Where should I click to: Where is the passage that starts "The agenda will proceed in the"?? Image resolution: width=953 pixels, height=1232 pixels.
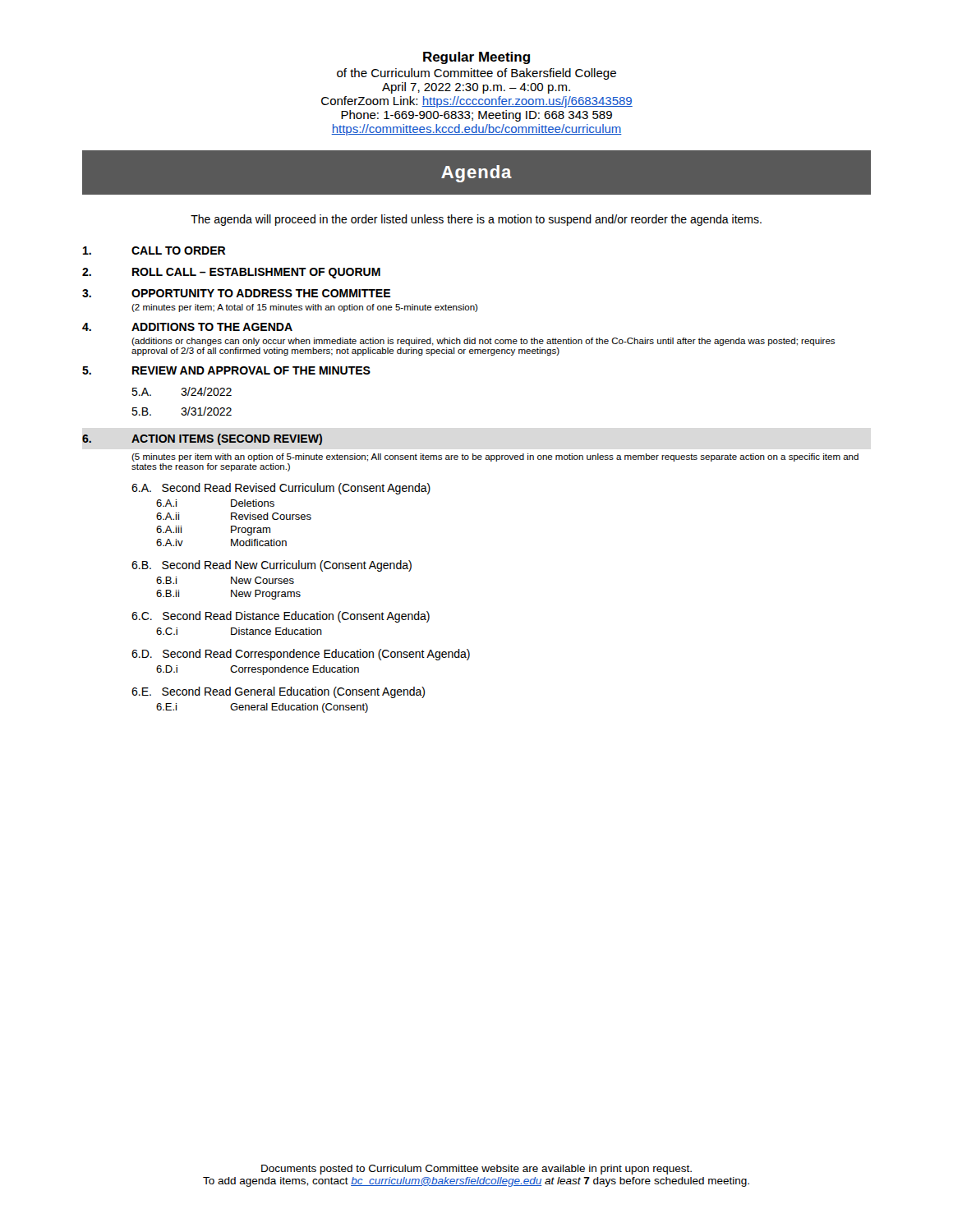coord(476,219)
